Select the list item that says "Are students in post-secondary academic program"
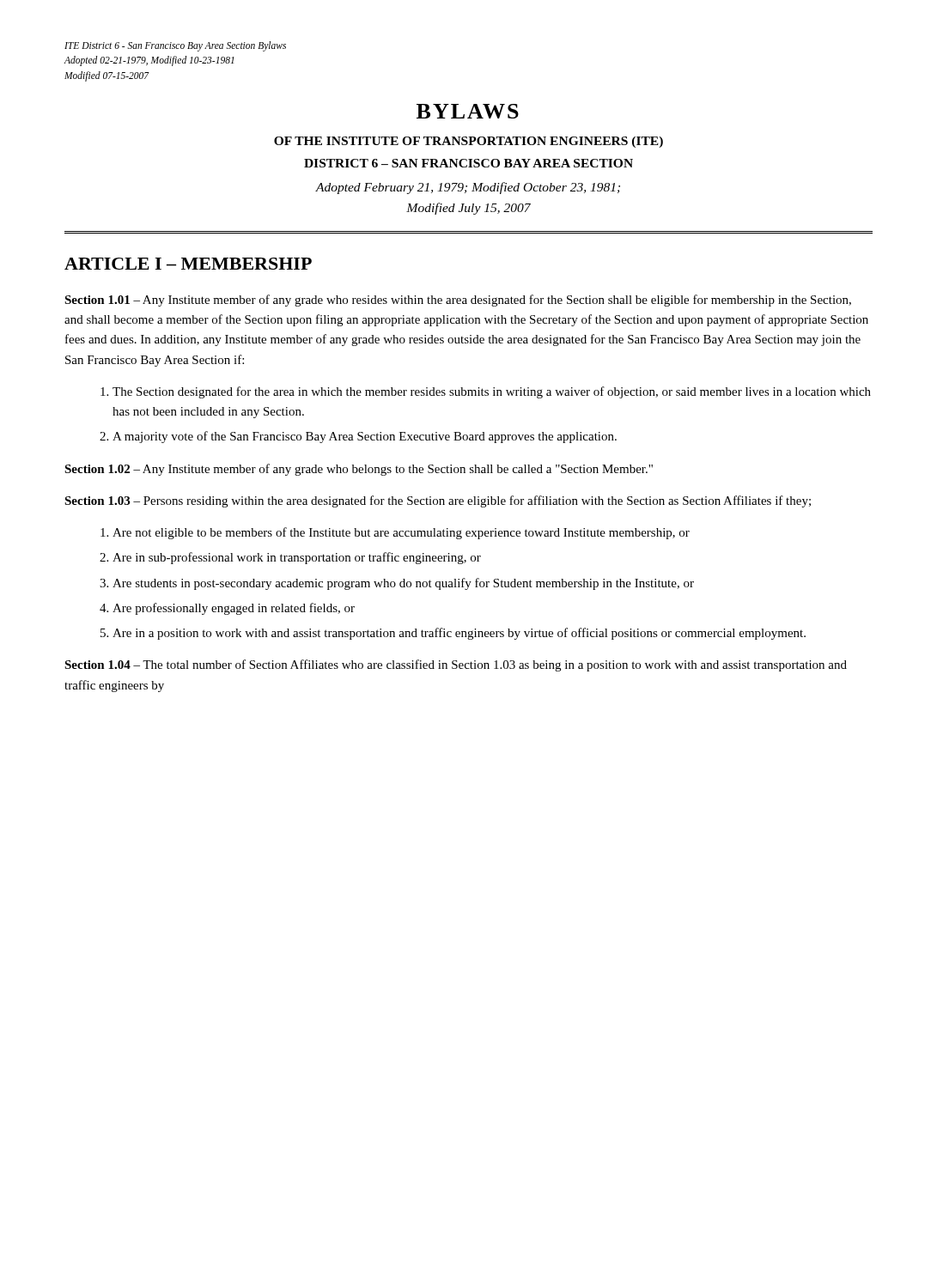This screenshot has height=1288, width=937. (403, 583)
